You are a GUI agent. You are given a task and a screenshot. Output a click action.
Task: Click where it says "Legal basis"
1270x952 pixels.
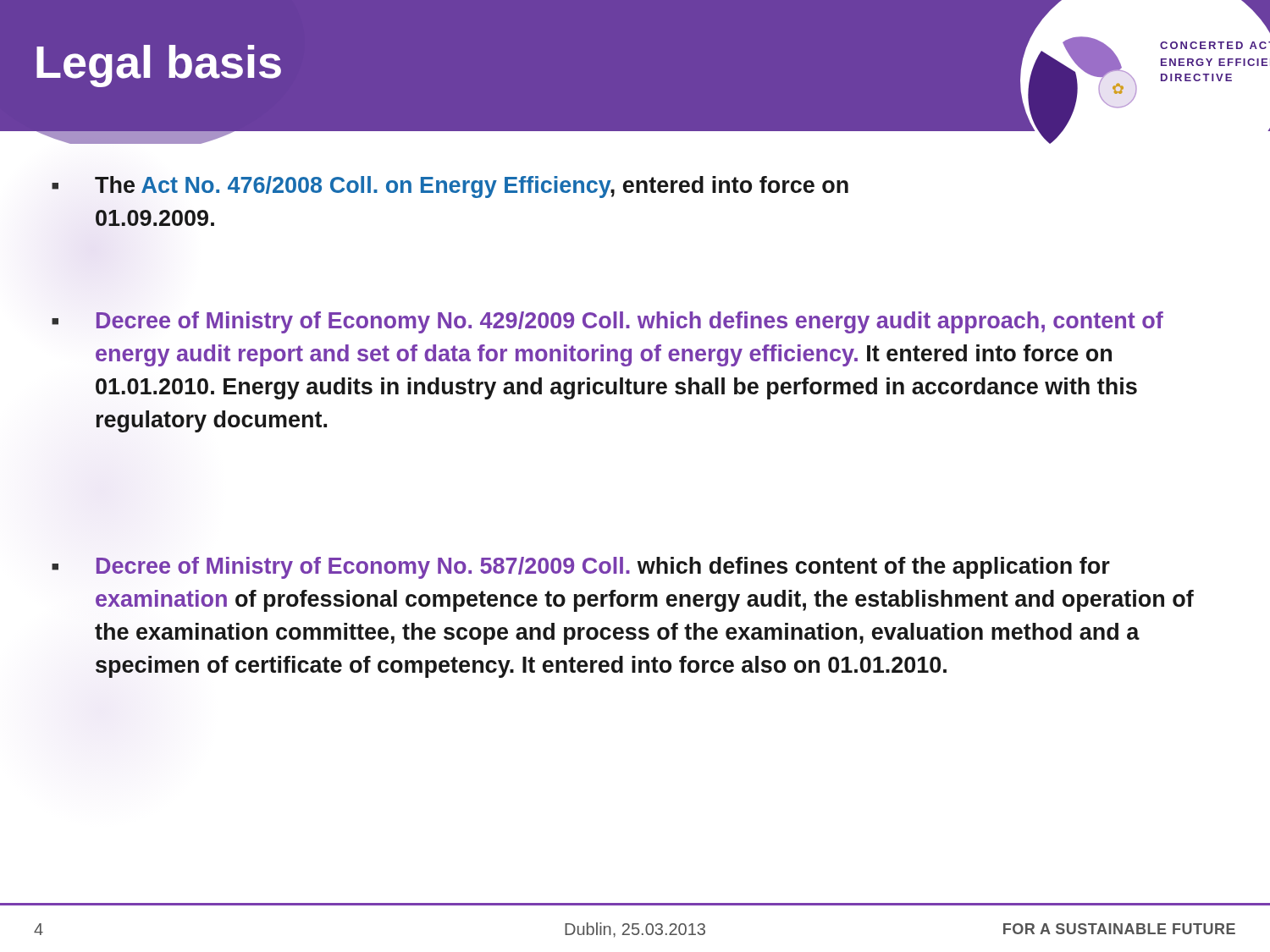pos(158,62)
